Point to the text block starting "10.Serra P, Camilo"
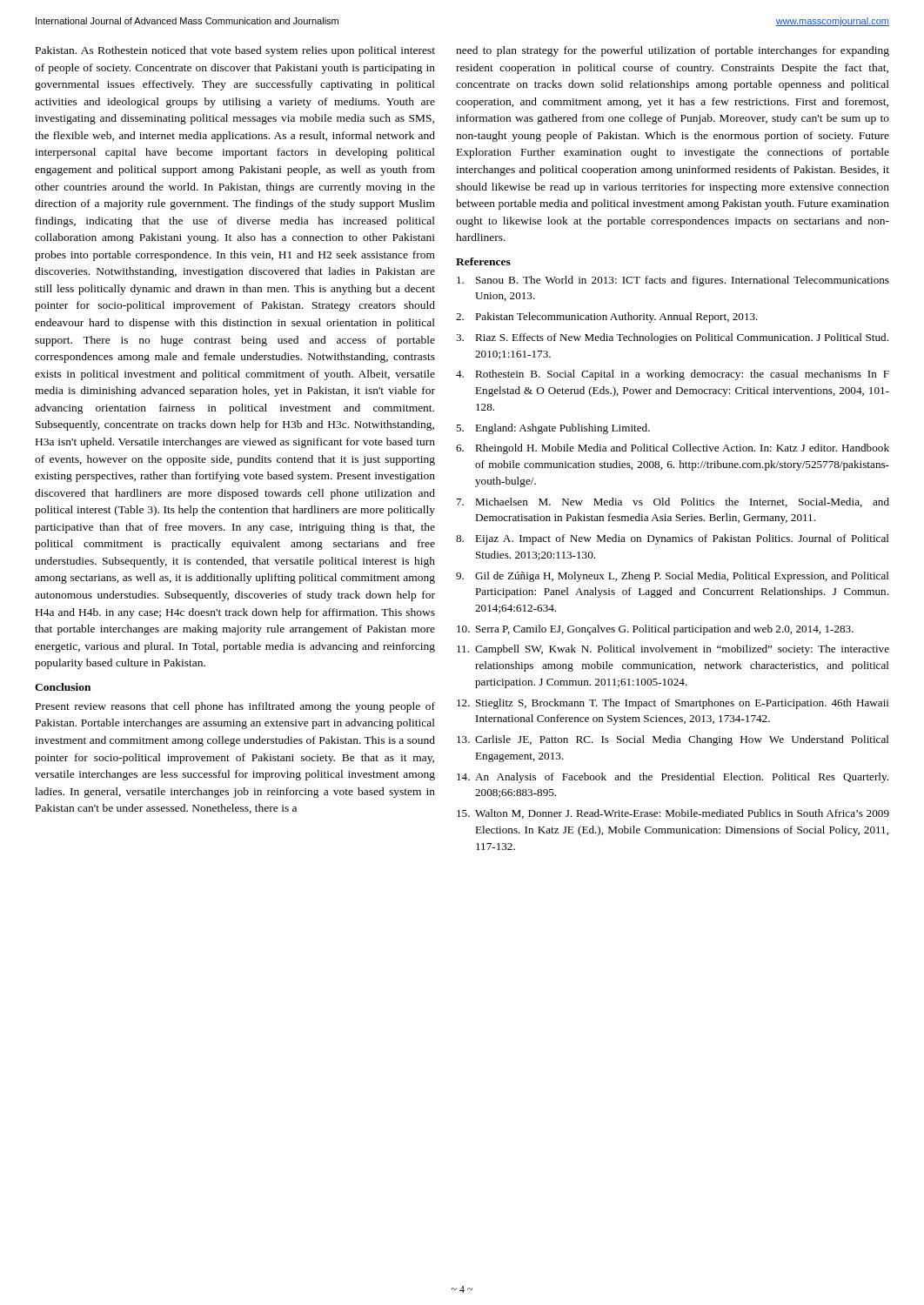 coord(655,629)
